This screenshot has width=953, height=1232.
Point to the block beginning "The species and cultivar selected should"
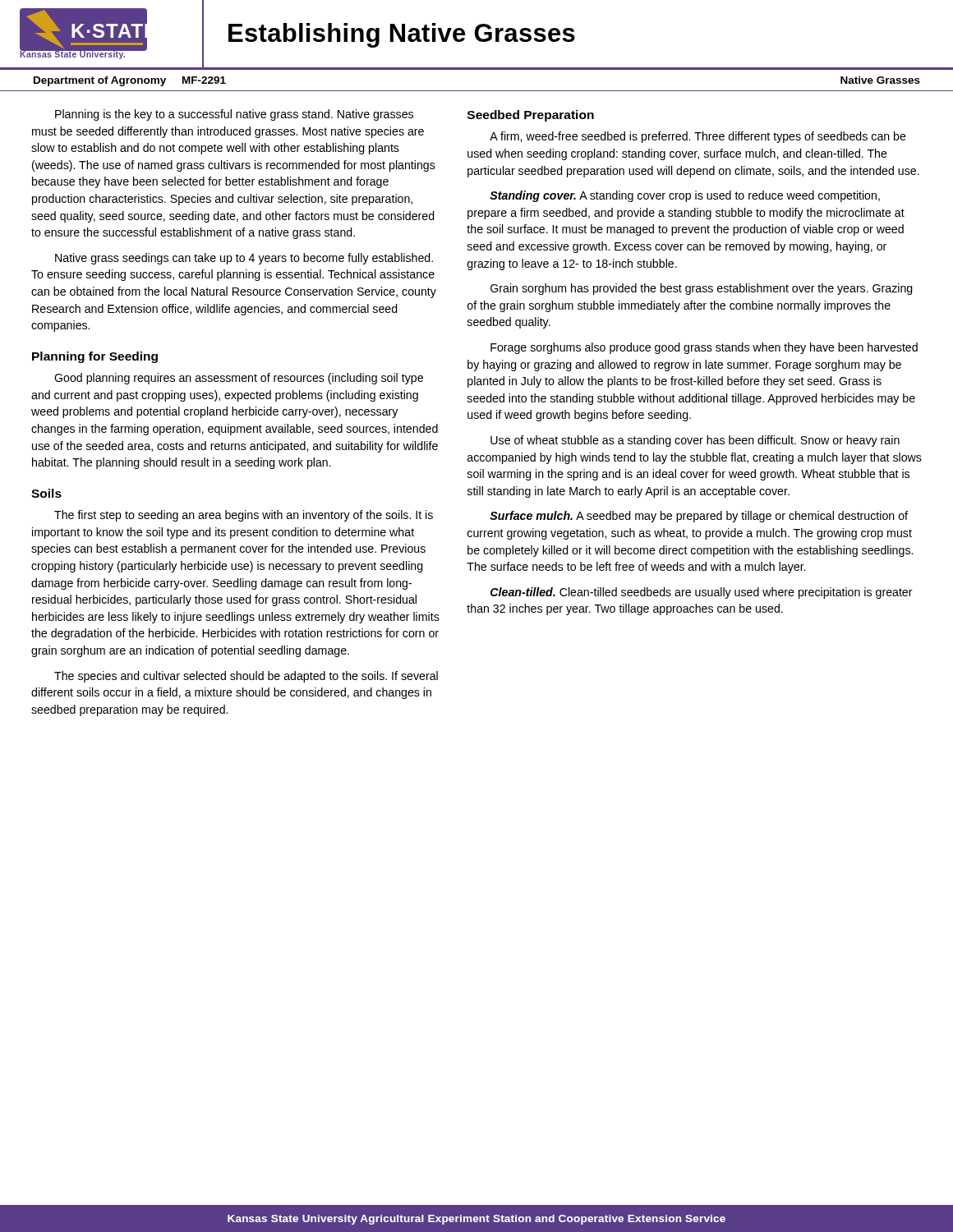(236, 693)
